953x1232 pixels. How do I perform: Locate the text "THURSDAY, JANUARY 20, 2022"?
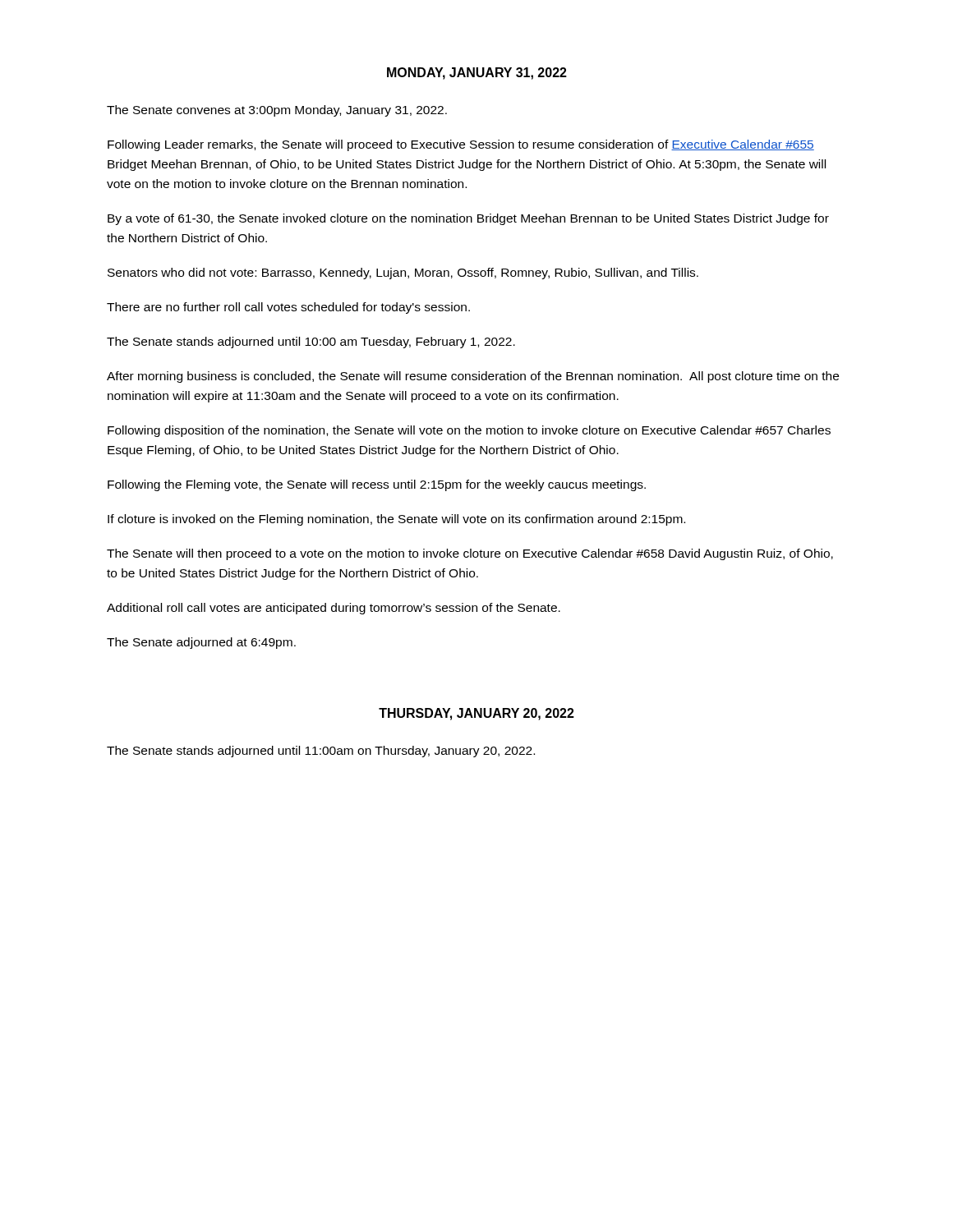point(476,714)
